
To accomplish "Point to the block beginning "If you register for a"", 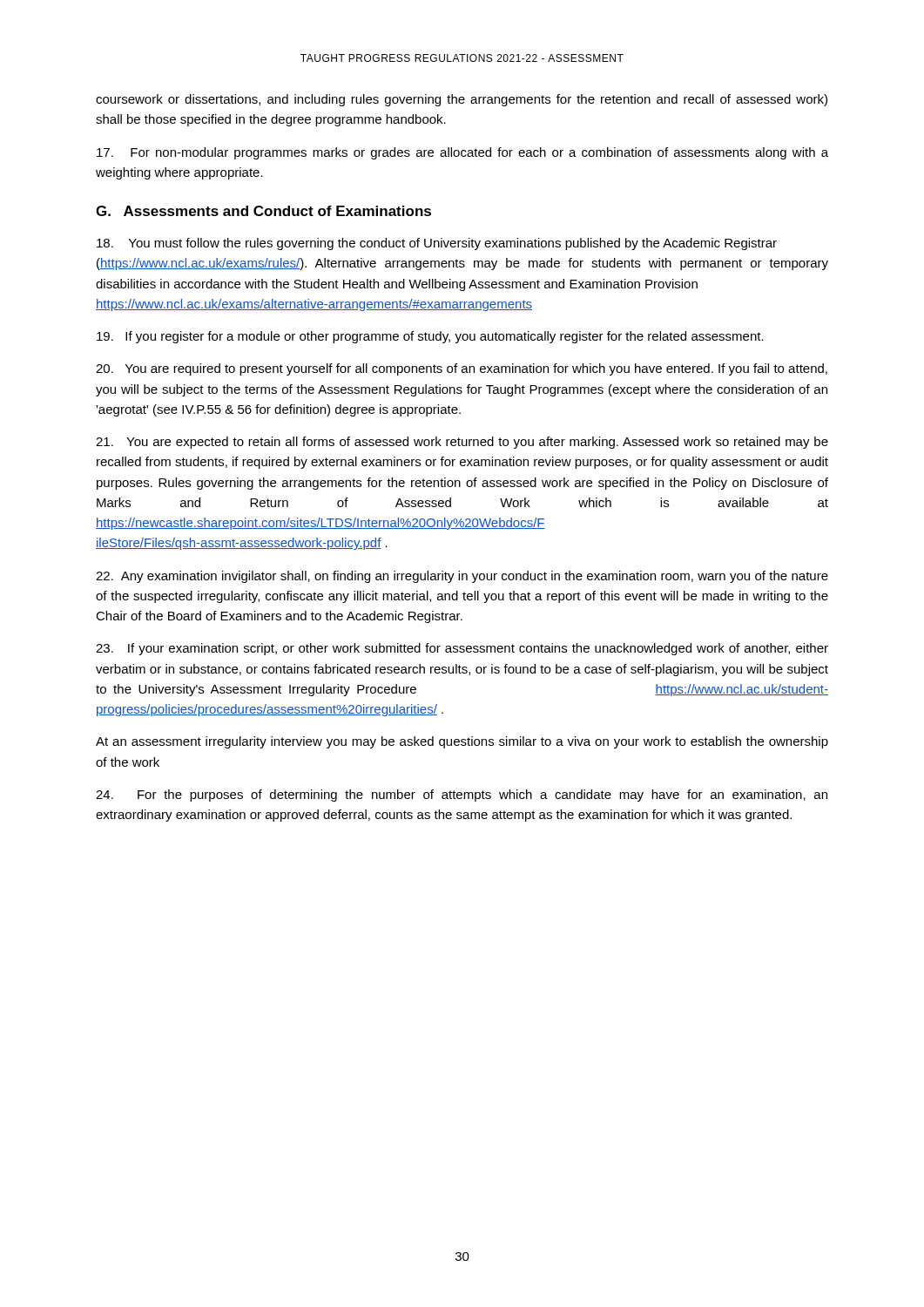I will pos(462,336).
